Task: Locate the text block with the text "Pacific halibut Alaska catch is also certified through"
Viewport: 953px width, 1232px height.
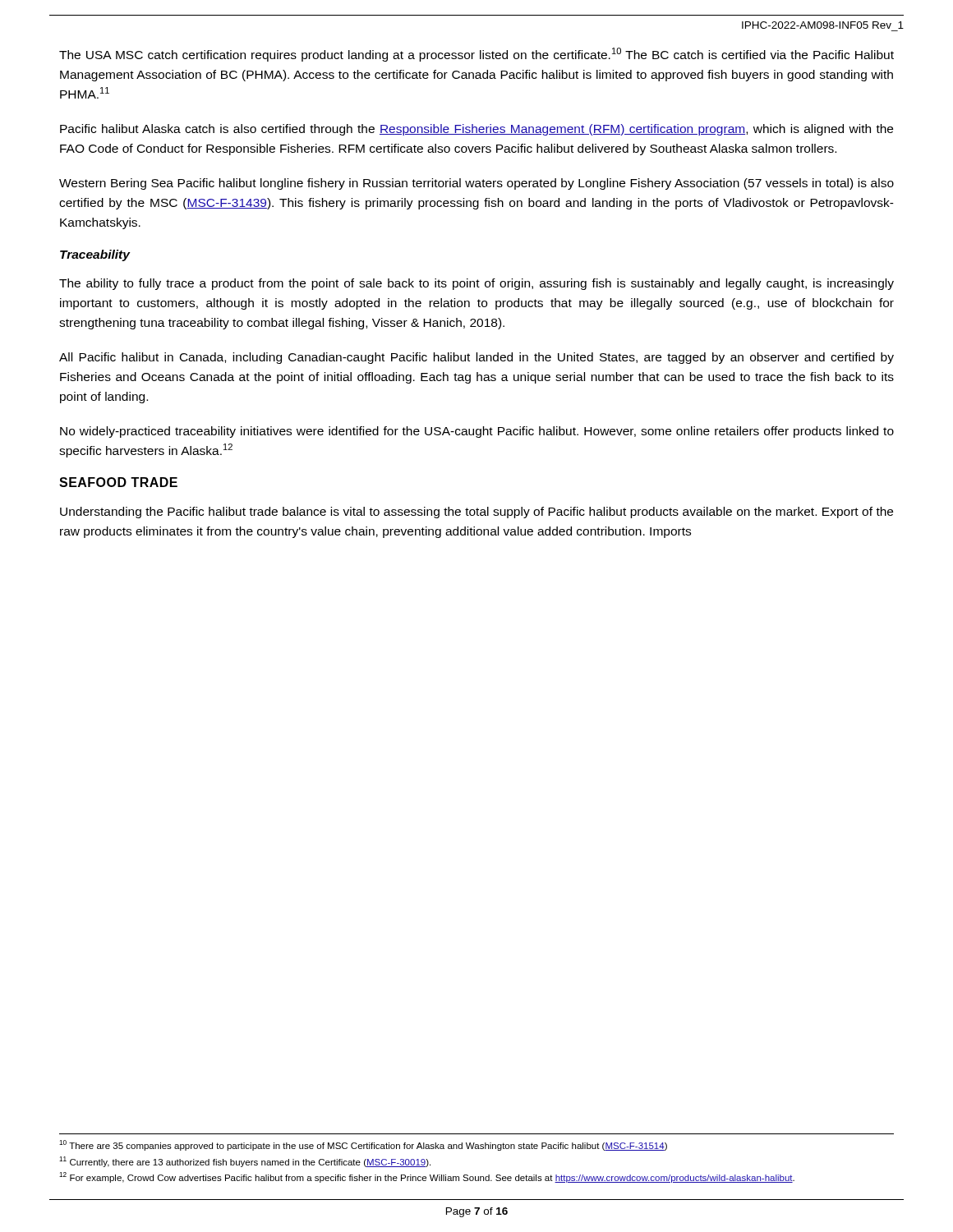Action: [476, 138]
